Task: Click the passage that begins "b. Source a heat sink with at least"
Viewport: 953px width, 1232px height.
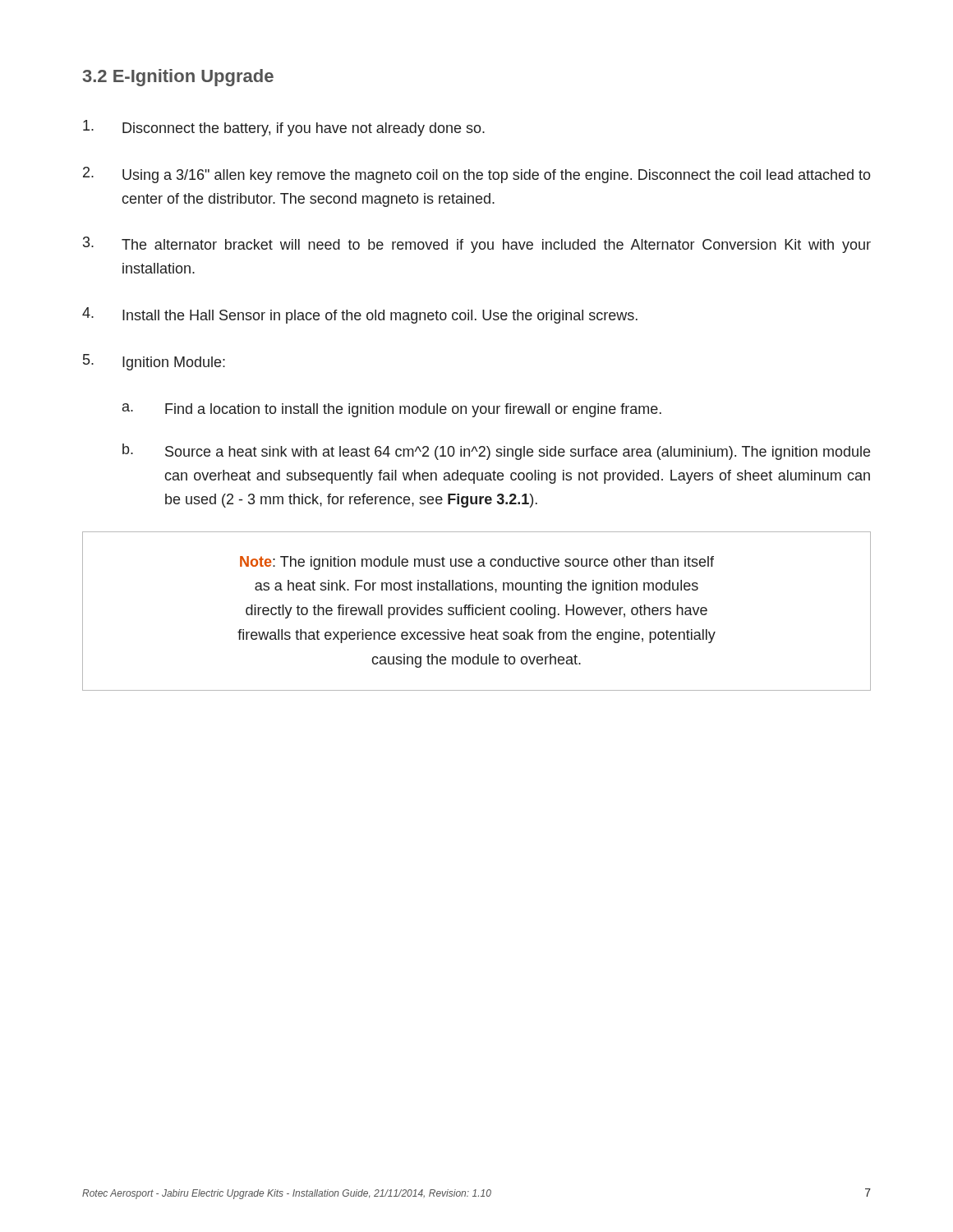Action: (496, 476)
